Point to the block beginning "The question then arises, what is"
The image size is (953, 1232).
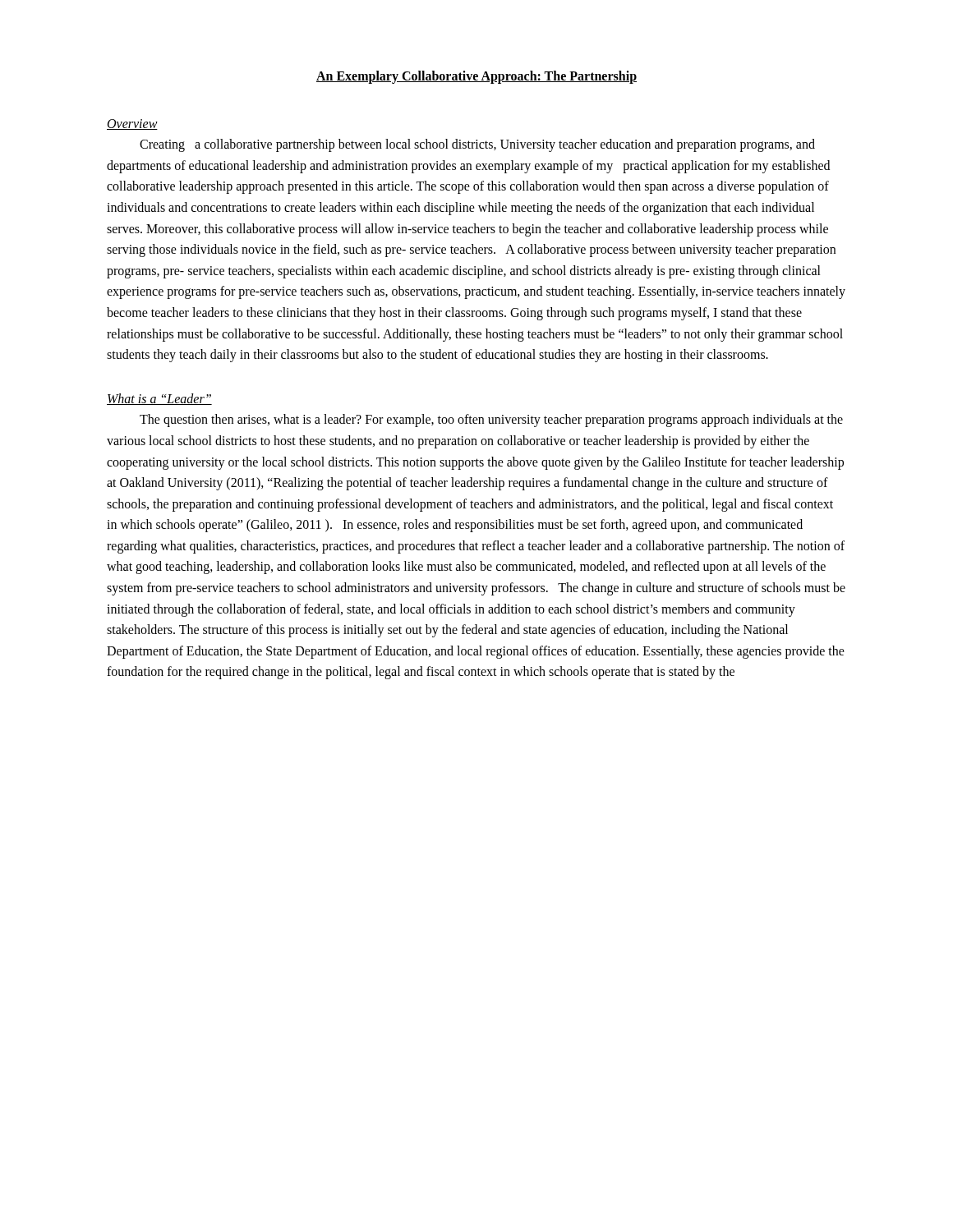pyautogui.click(x=476, y=546)
